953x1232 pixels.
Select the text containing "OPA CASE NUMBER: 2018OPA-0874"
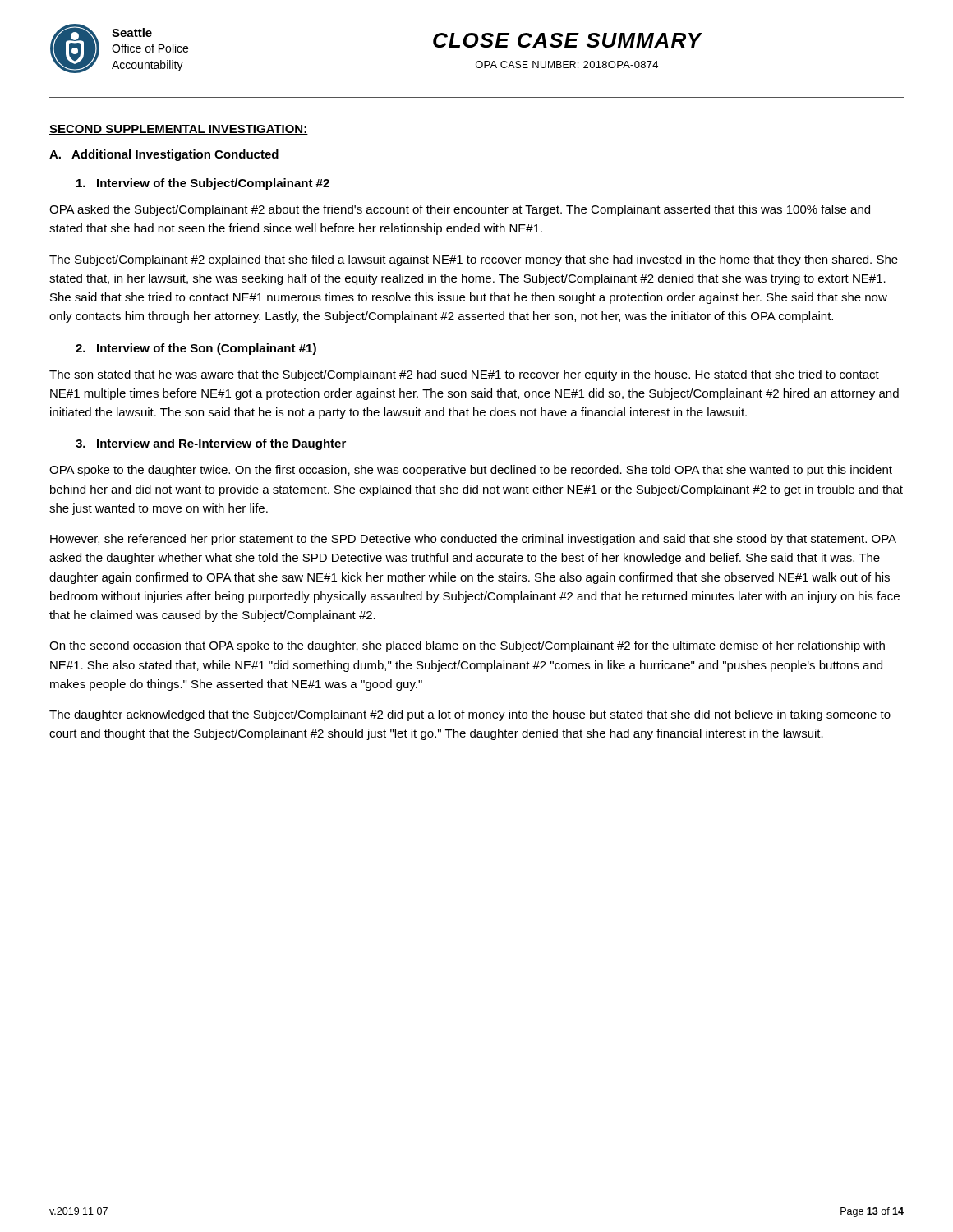click(567, 64)
